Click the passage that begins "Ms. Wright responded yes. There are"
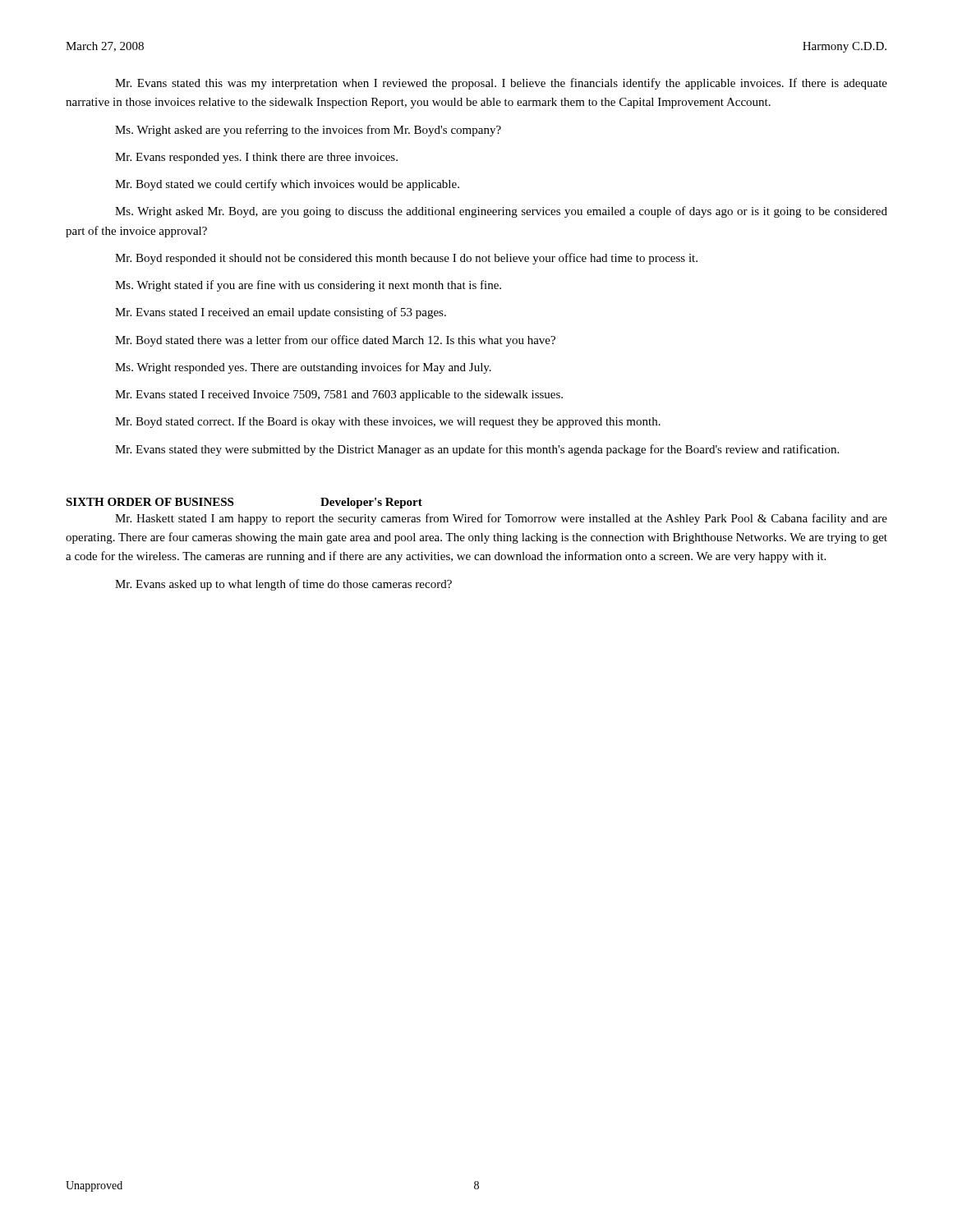953x1232 pixels. point(303,367)
